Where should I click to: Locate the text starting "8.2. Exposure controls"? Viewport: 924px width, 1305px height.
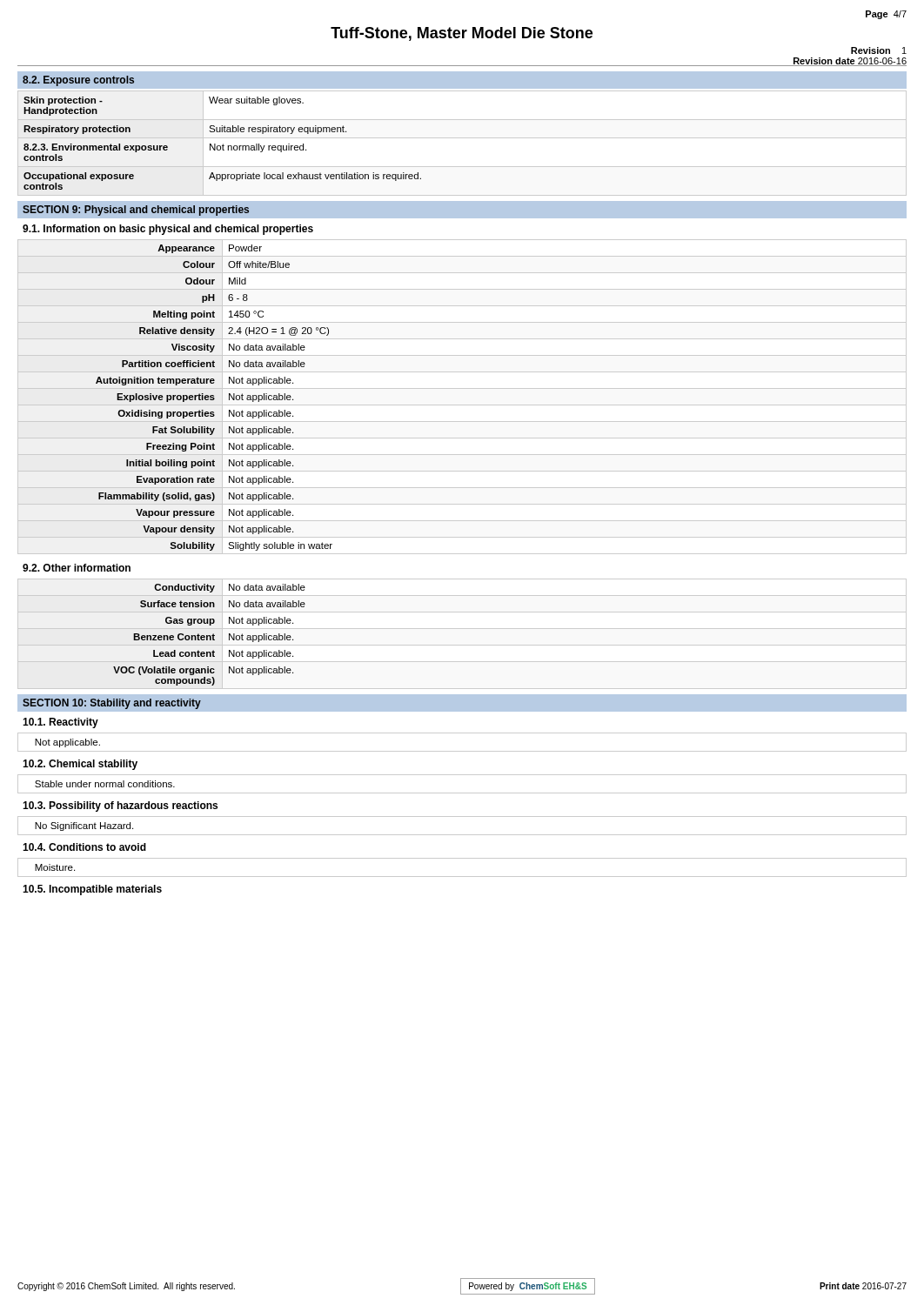click(79, 80)
